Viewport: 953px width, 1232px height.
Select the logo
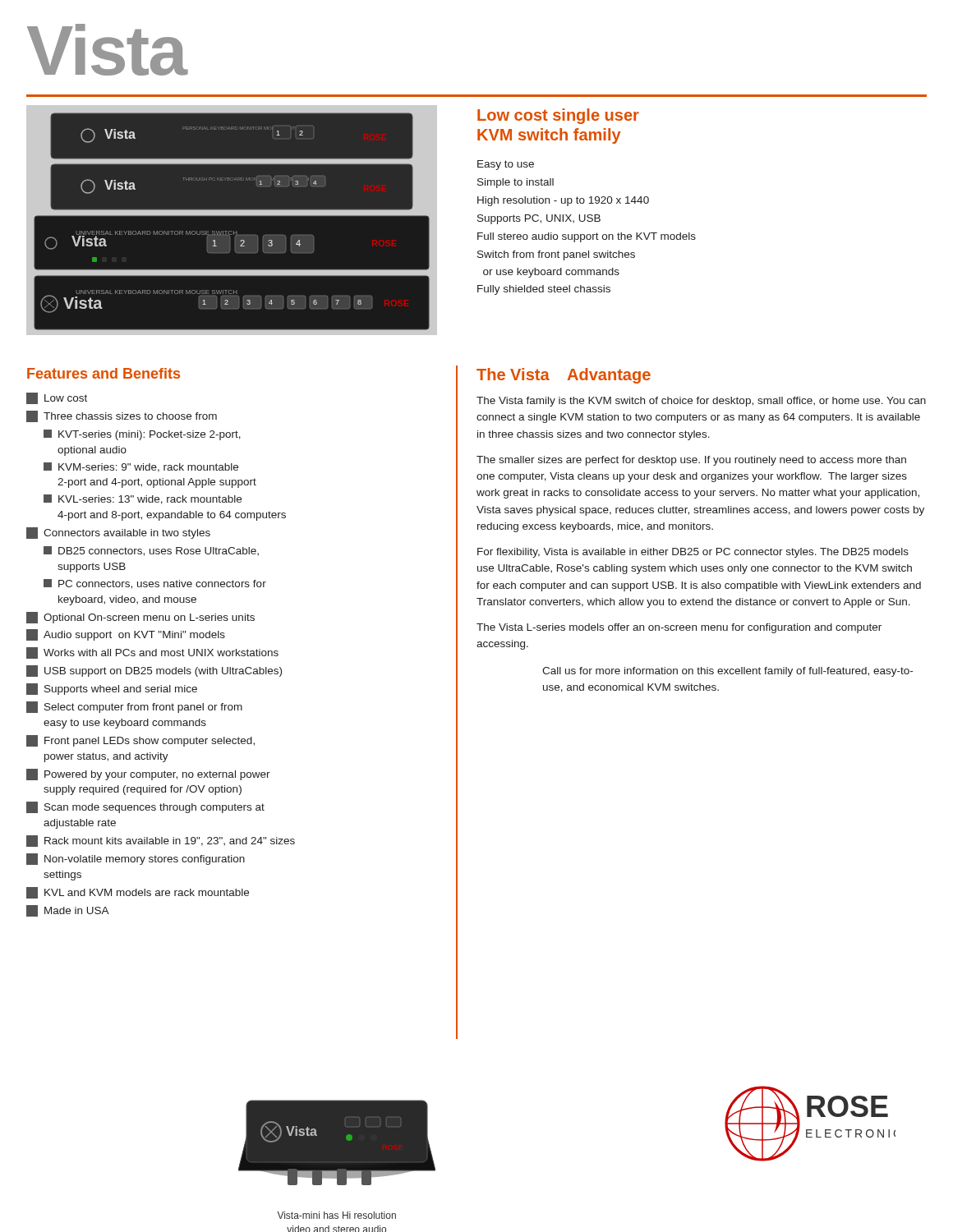pos(813,1131)
